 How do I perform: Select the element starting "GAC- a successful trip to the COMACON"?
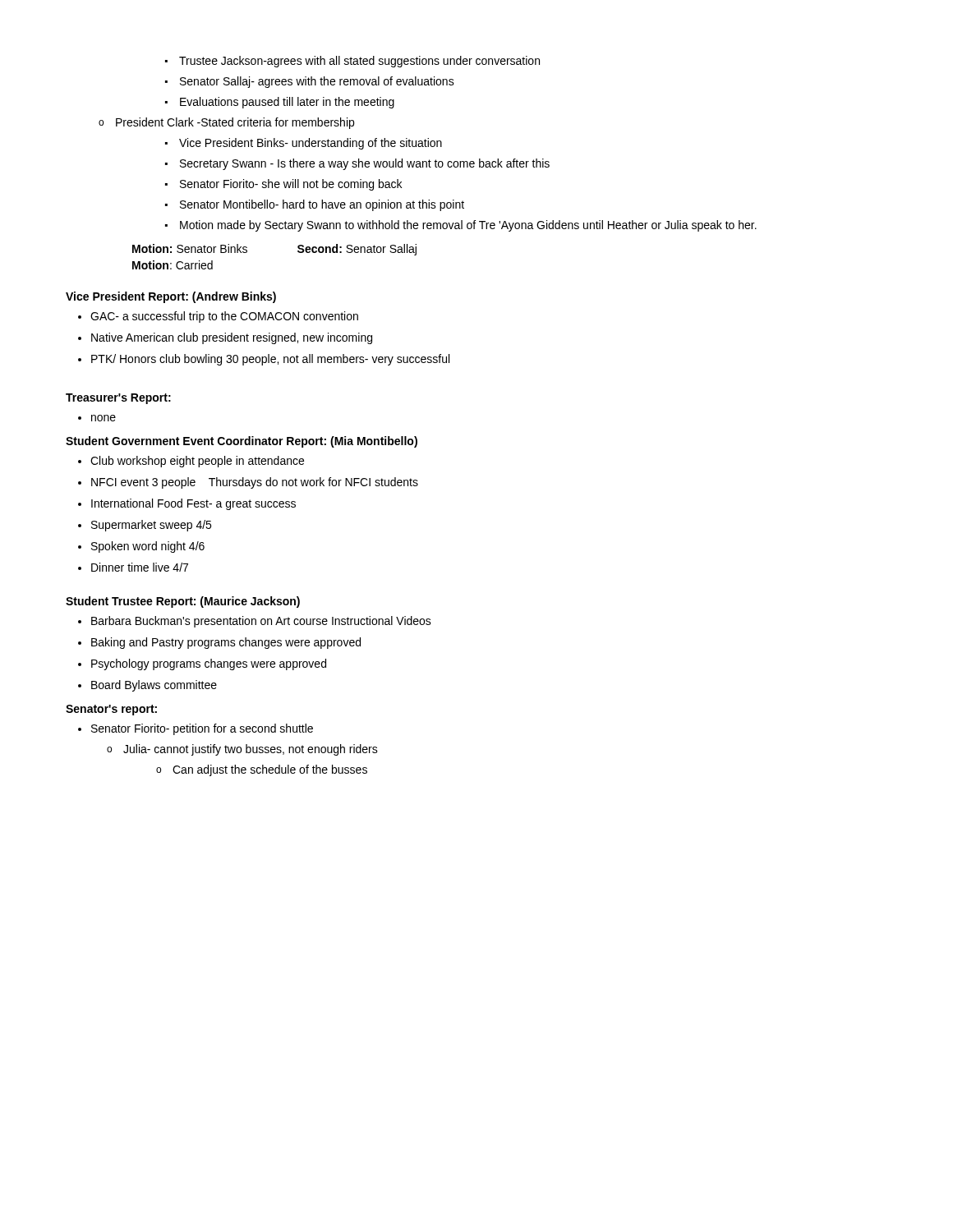click(218, 317)
